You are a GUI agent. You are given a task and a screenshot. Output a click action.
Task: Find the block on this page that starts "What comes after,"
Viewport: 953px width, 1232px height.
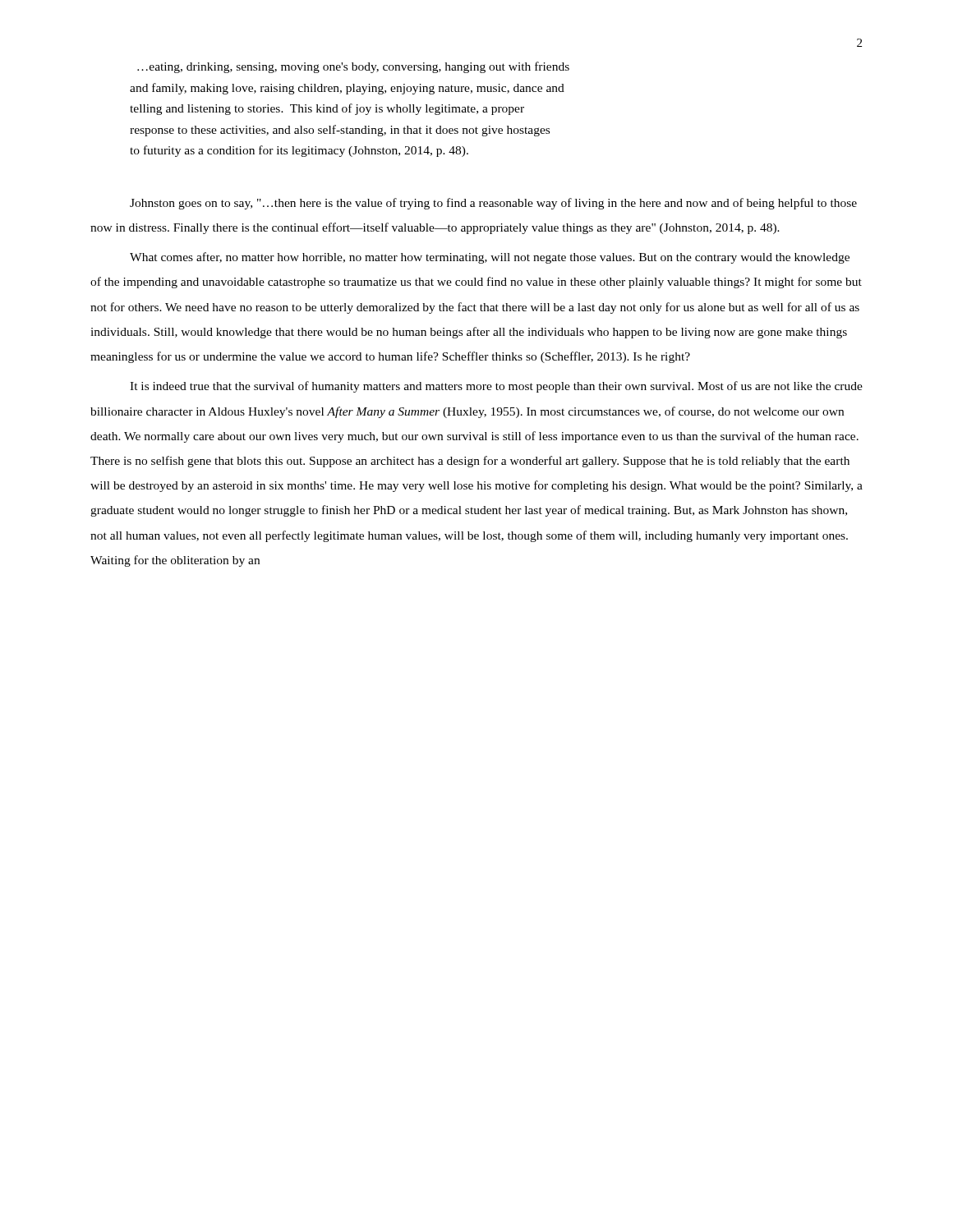pyautogui.click(x=476, y=307)
